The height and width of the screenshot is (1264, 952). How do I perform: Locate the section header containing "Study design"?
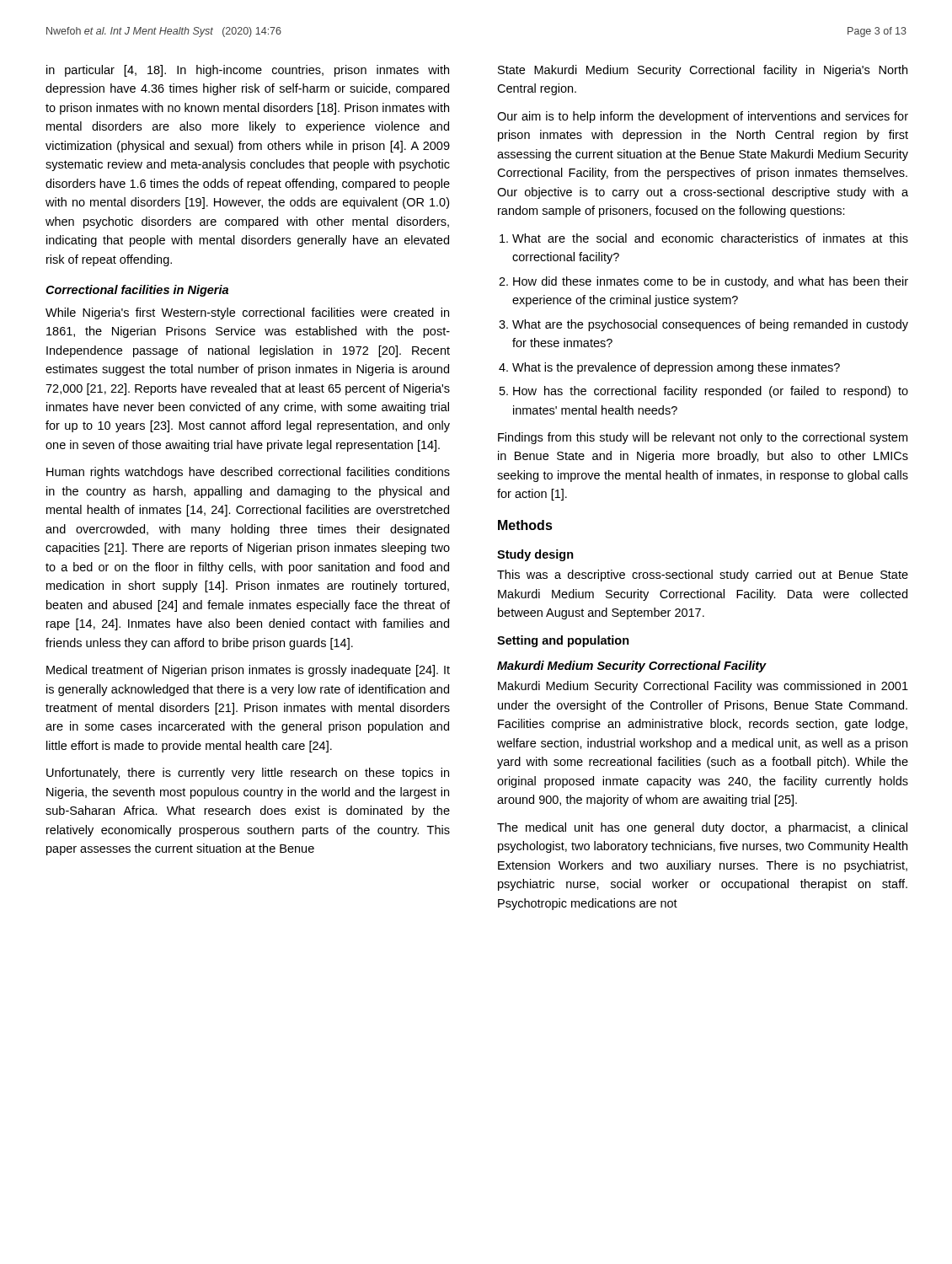click(x=535, y=554)
